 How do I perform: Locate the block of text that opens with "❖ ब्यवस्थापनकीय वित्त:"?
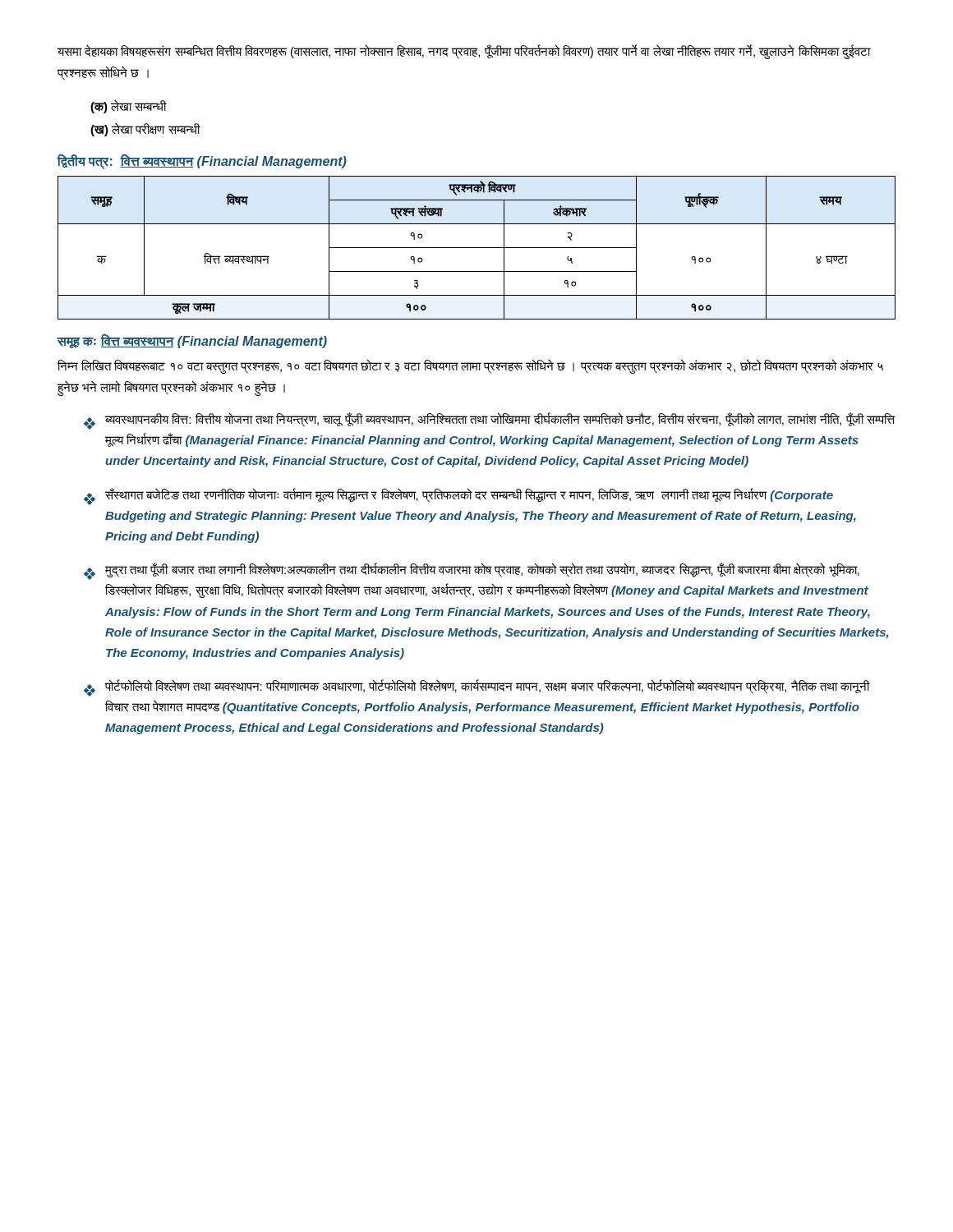[x=489, y=440]
